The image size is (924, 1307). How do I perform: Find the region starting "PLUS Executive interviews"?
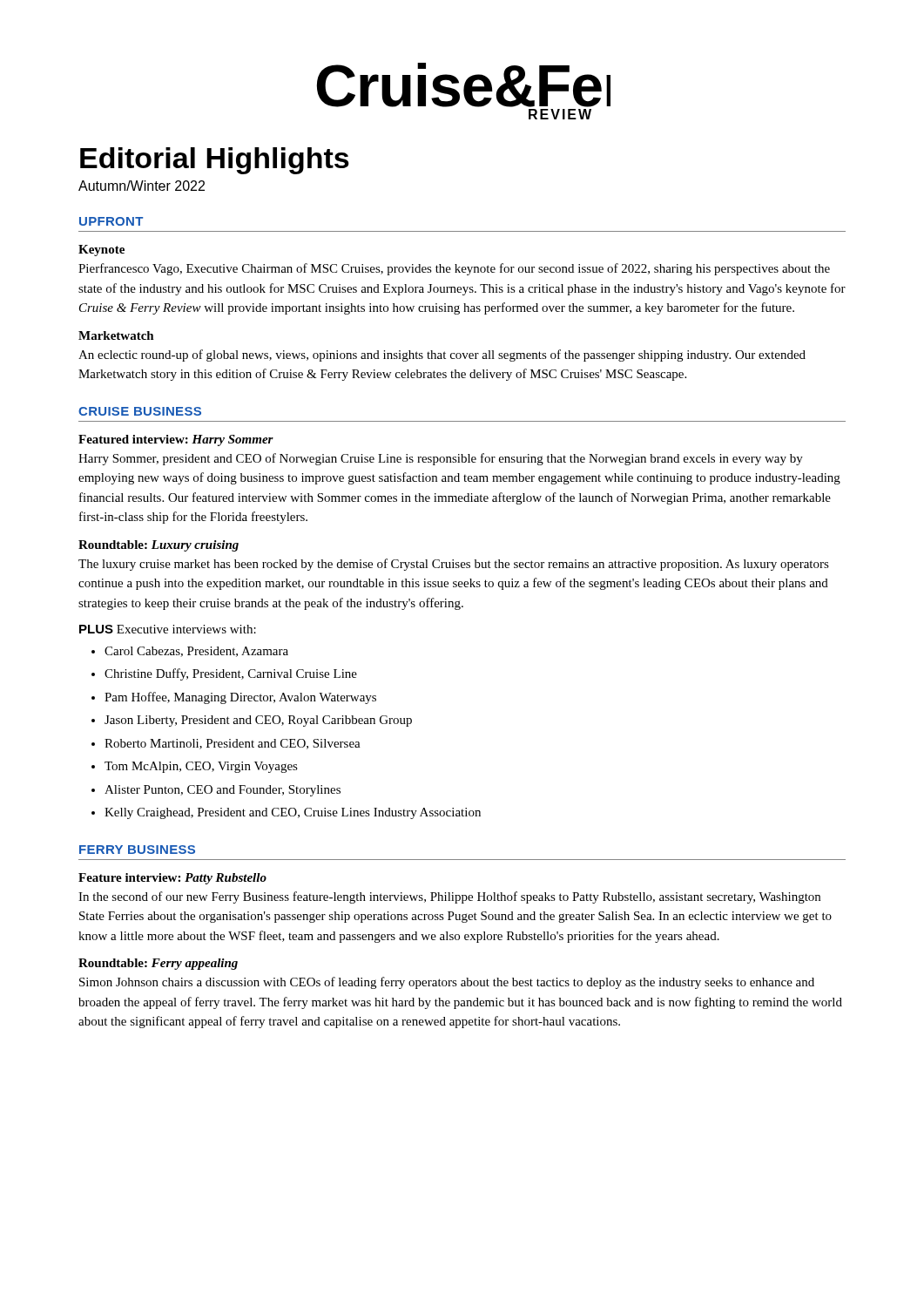pyautogui.click(x=168, y=629)
